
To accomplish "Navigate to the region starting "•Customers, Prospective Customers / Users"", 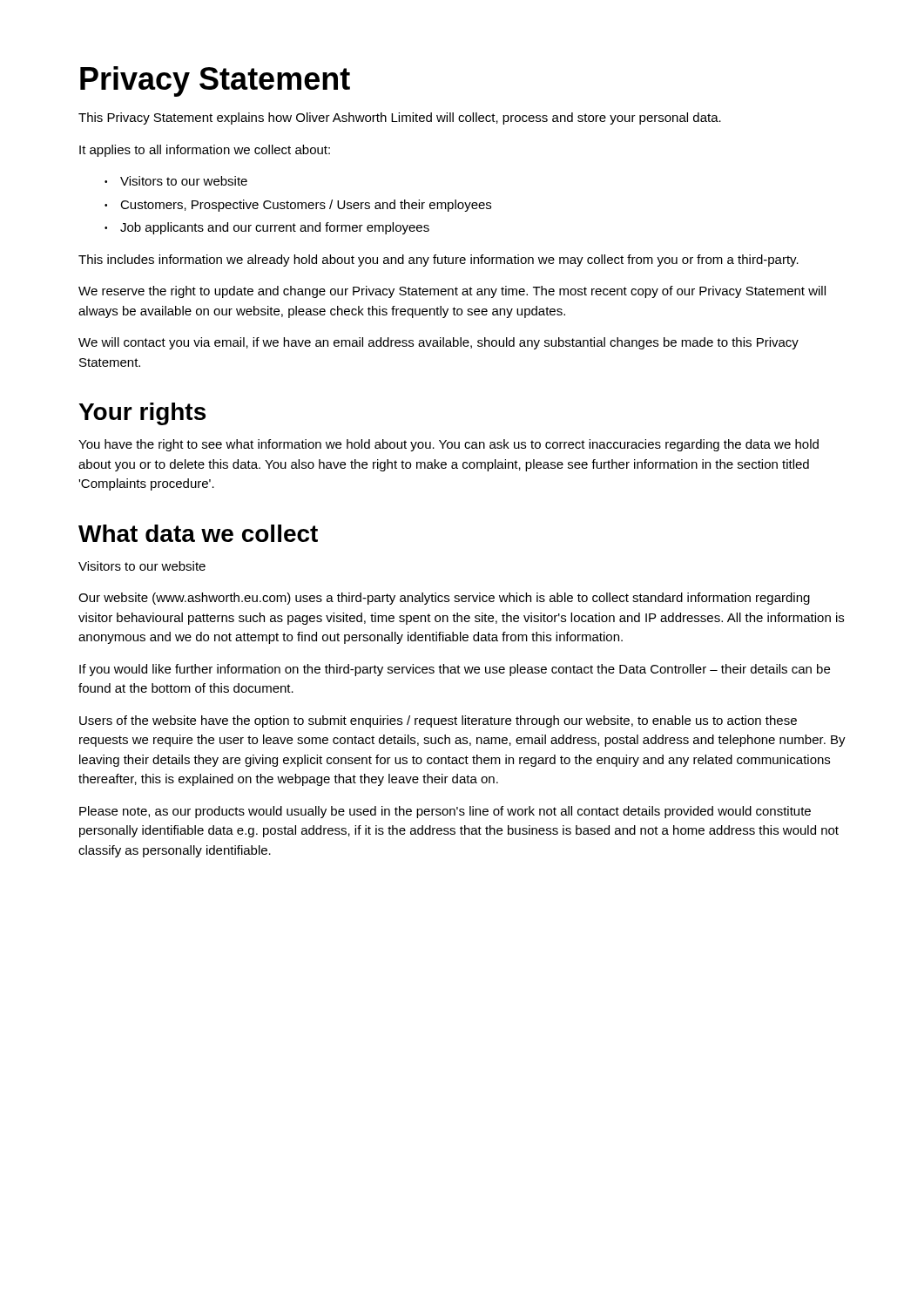I will [298, 205].
